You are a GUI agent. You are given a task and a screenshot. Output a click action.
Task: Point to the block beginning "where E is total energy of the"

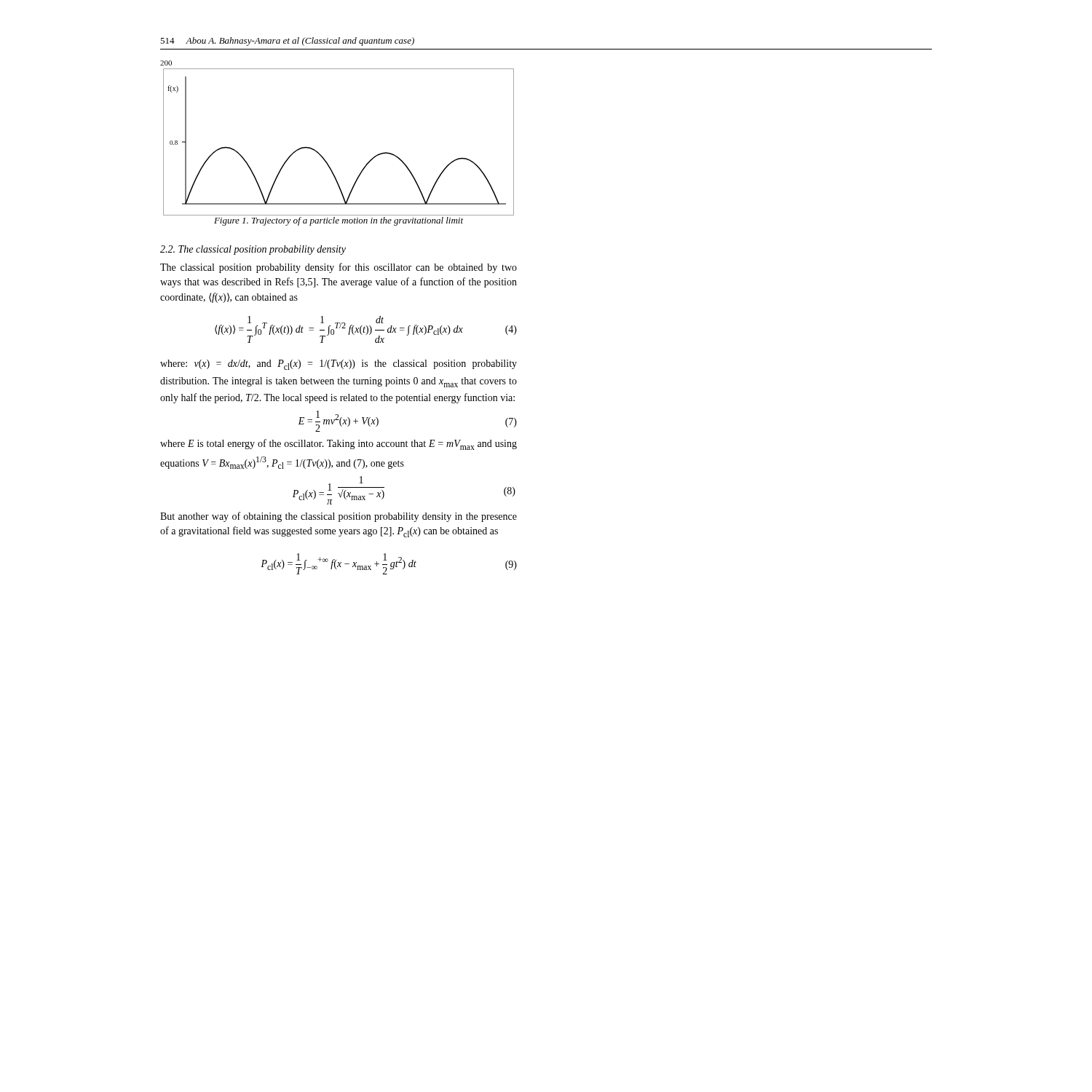[x=339, y=455]
